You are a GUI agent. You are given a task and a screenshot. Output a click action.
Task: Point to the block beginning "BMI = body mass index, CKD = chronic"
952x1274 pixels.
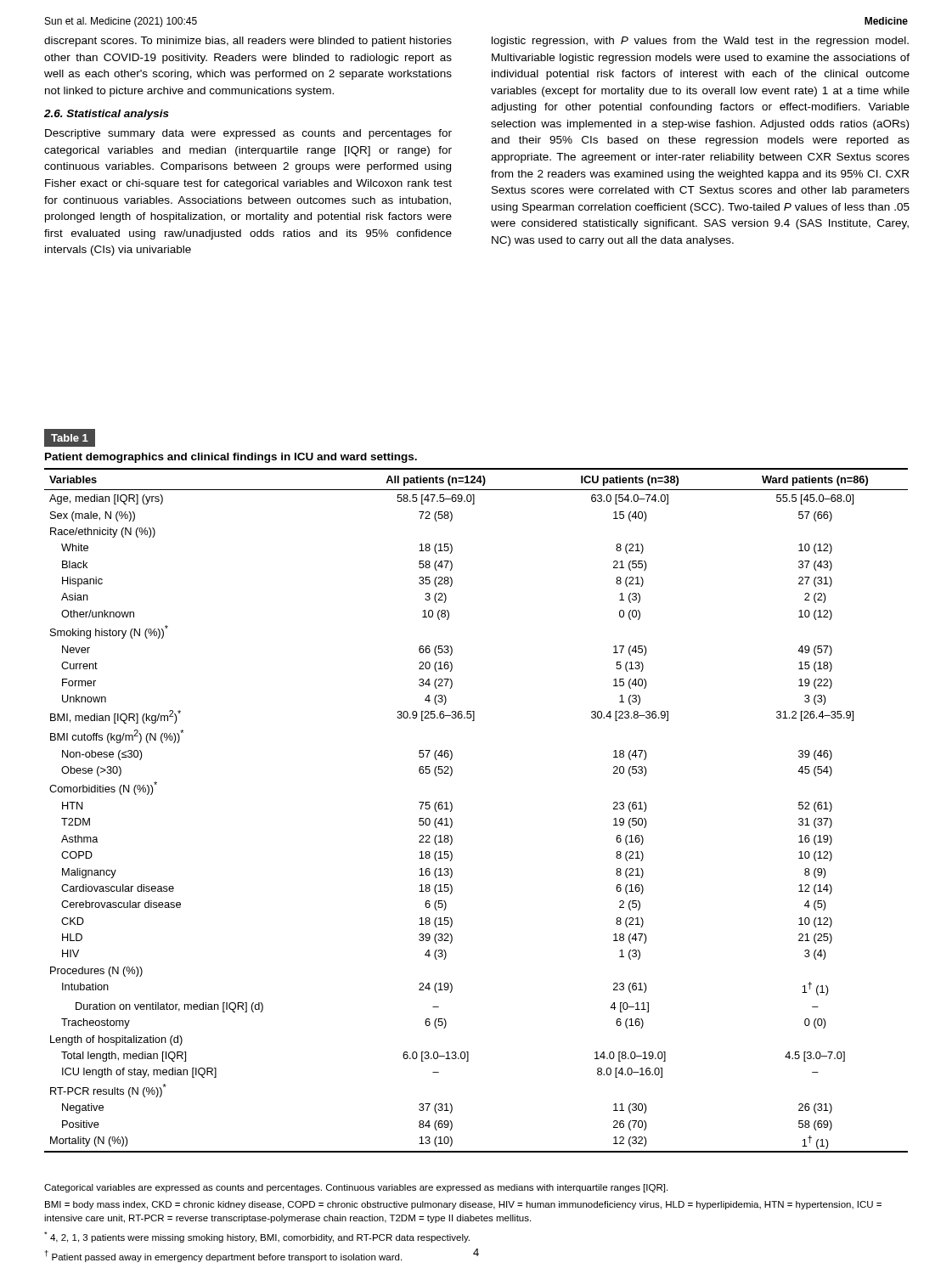[x=476, y=1211]
